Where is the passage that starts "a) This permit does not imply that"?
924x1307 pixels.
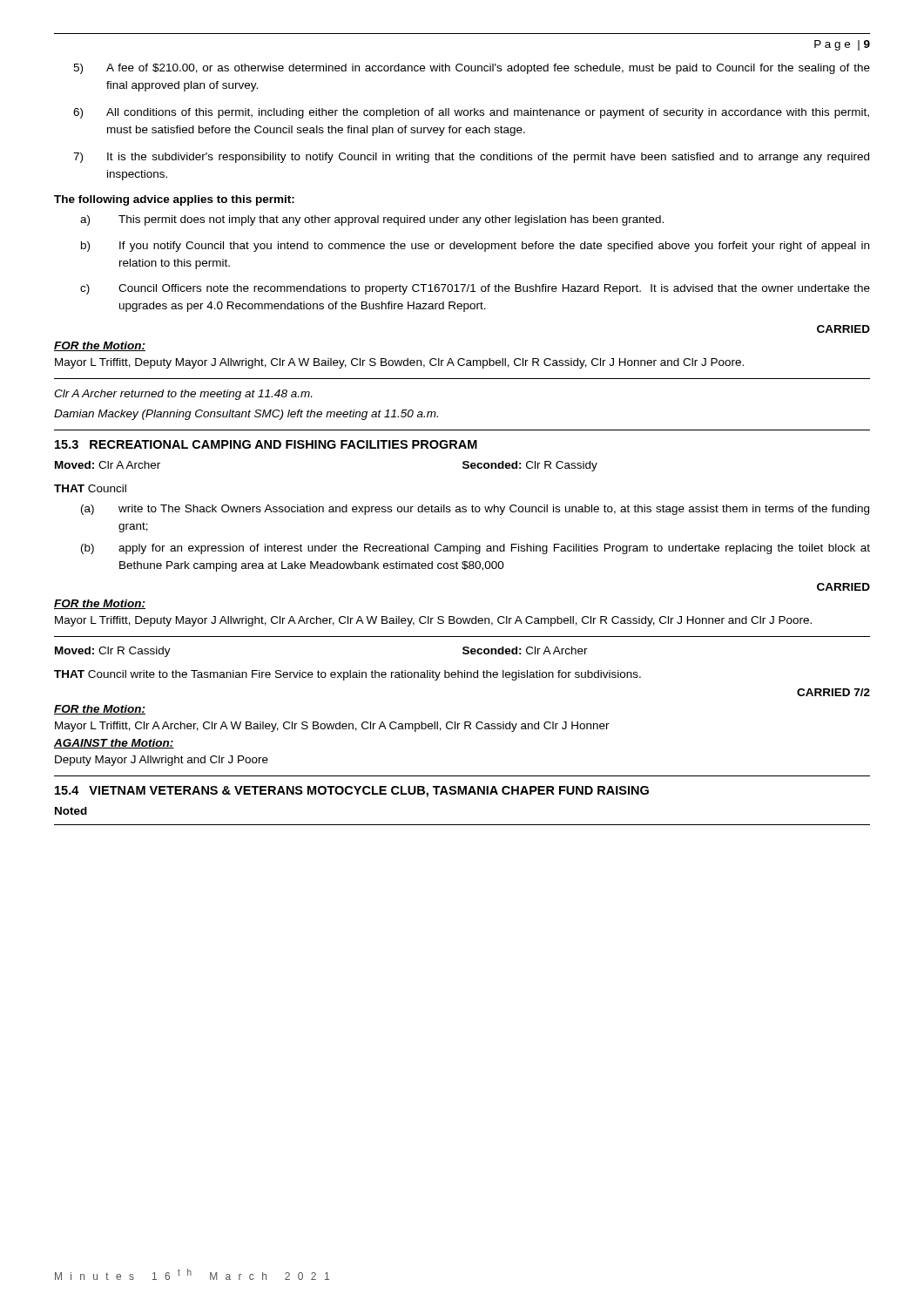point(462,220)
